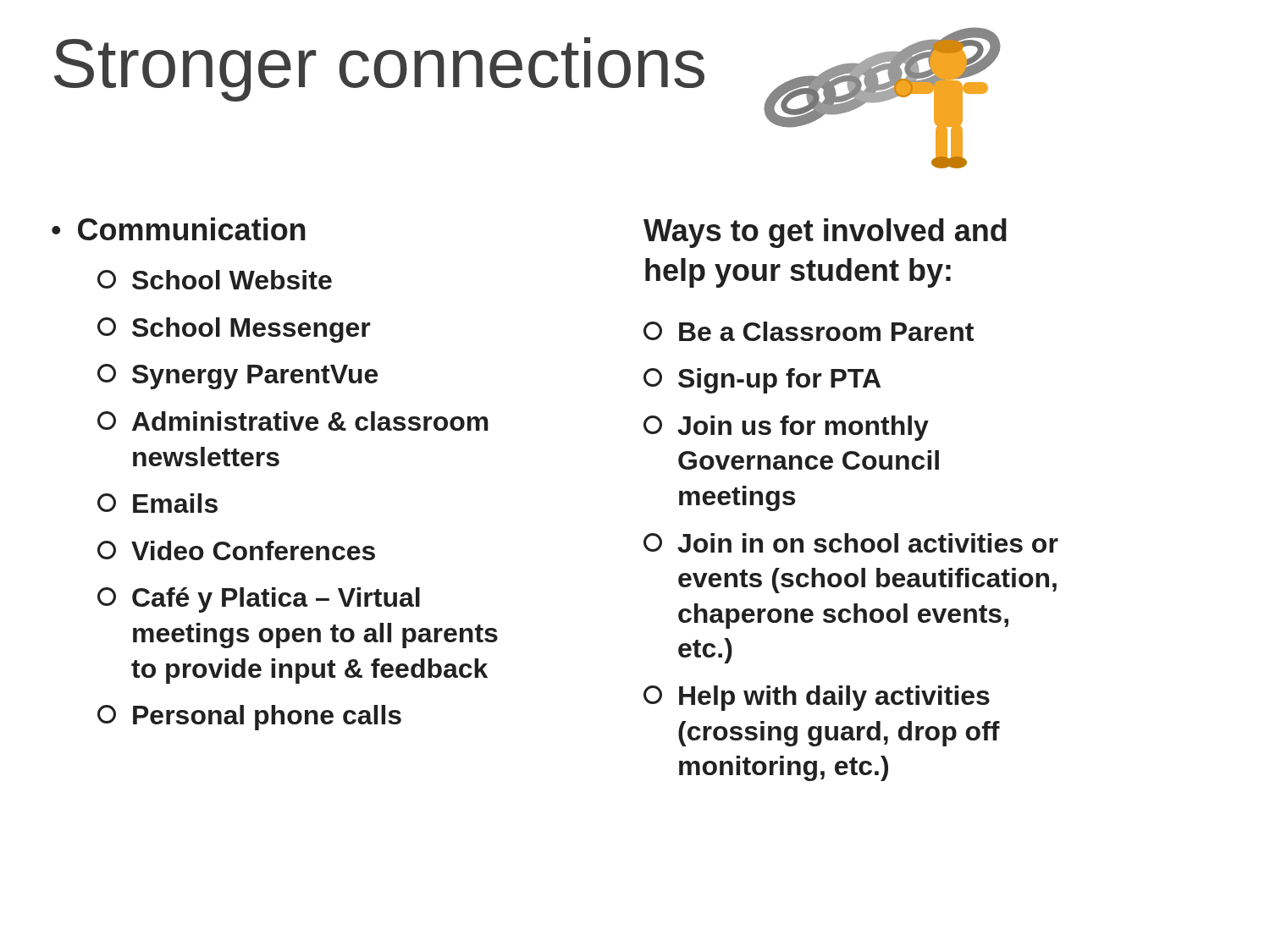Image resolution: width=1270 pixels, height=952 pixels.
Task: Find the list item with the text "Be a Classroom Parent"
Action: (809, 332)
